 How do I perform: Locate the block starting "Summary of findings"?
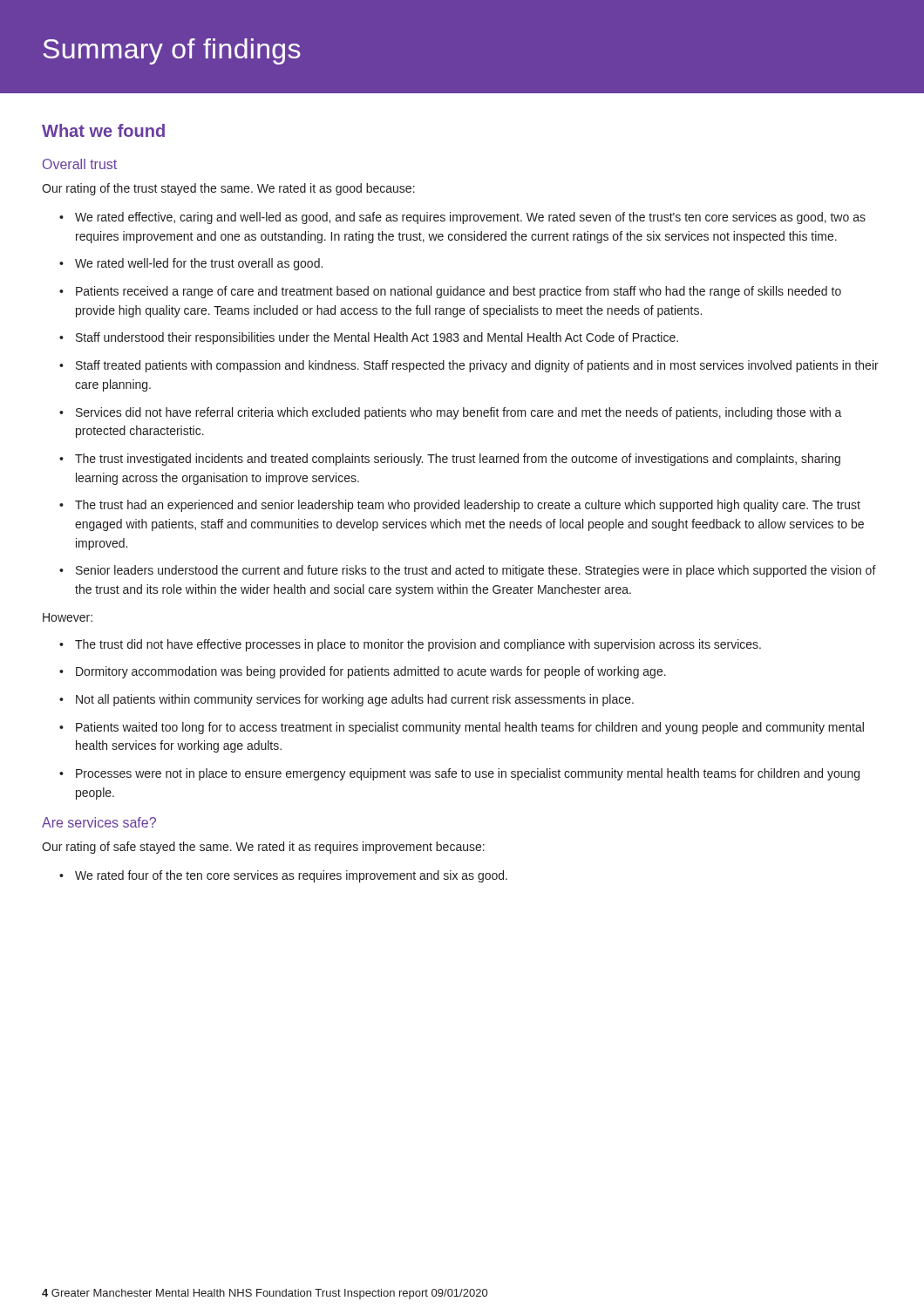click(172, 51)
